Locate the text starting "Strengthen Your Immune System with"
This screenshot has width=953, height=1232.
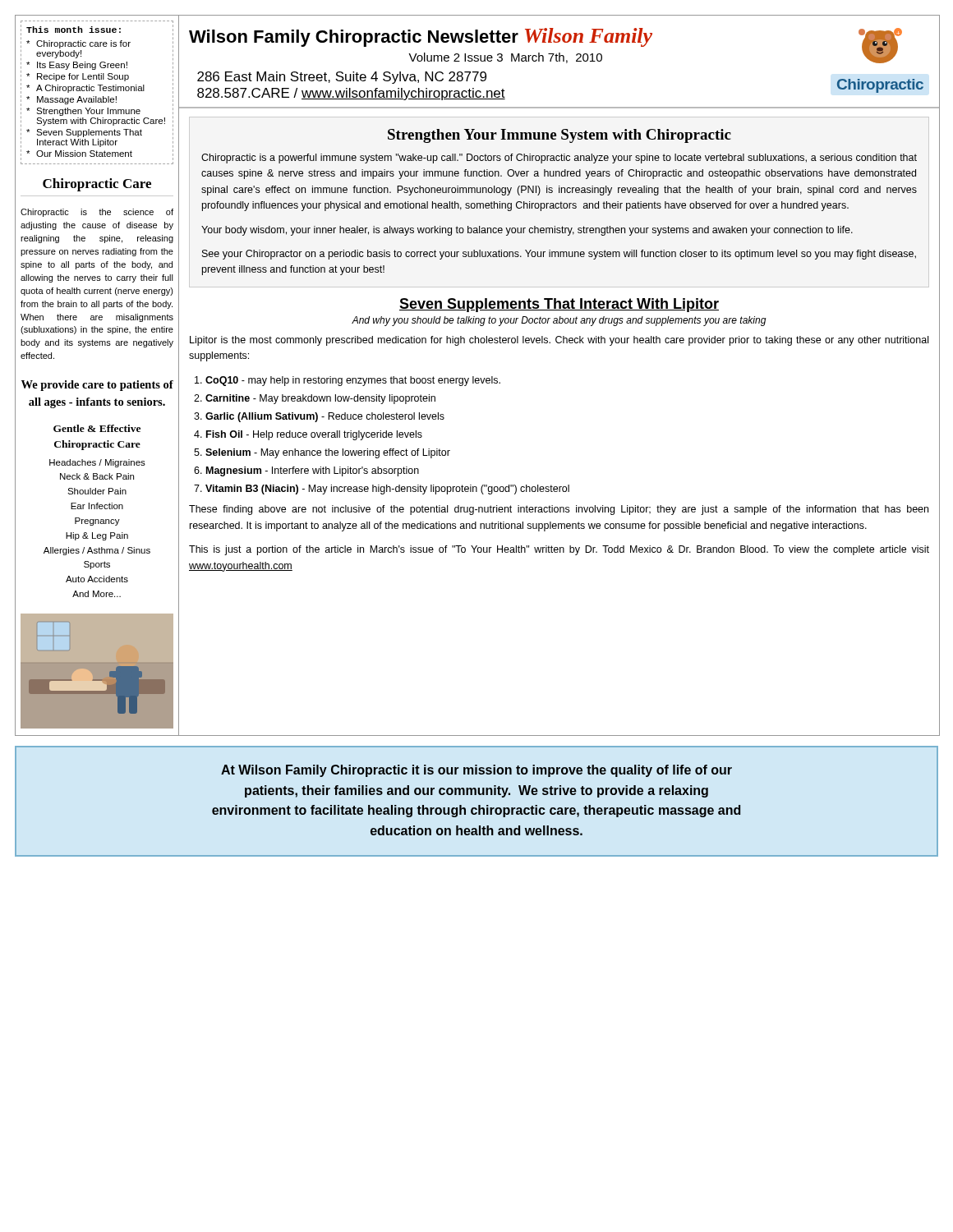[559, 134]
